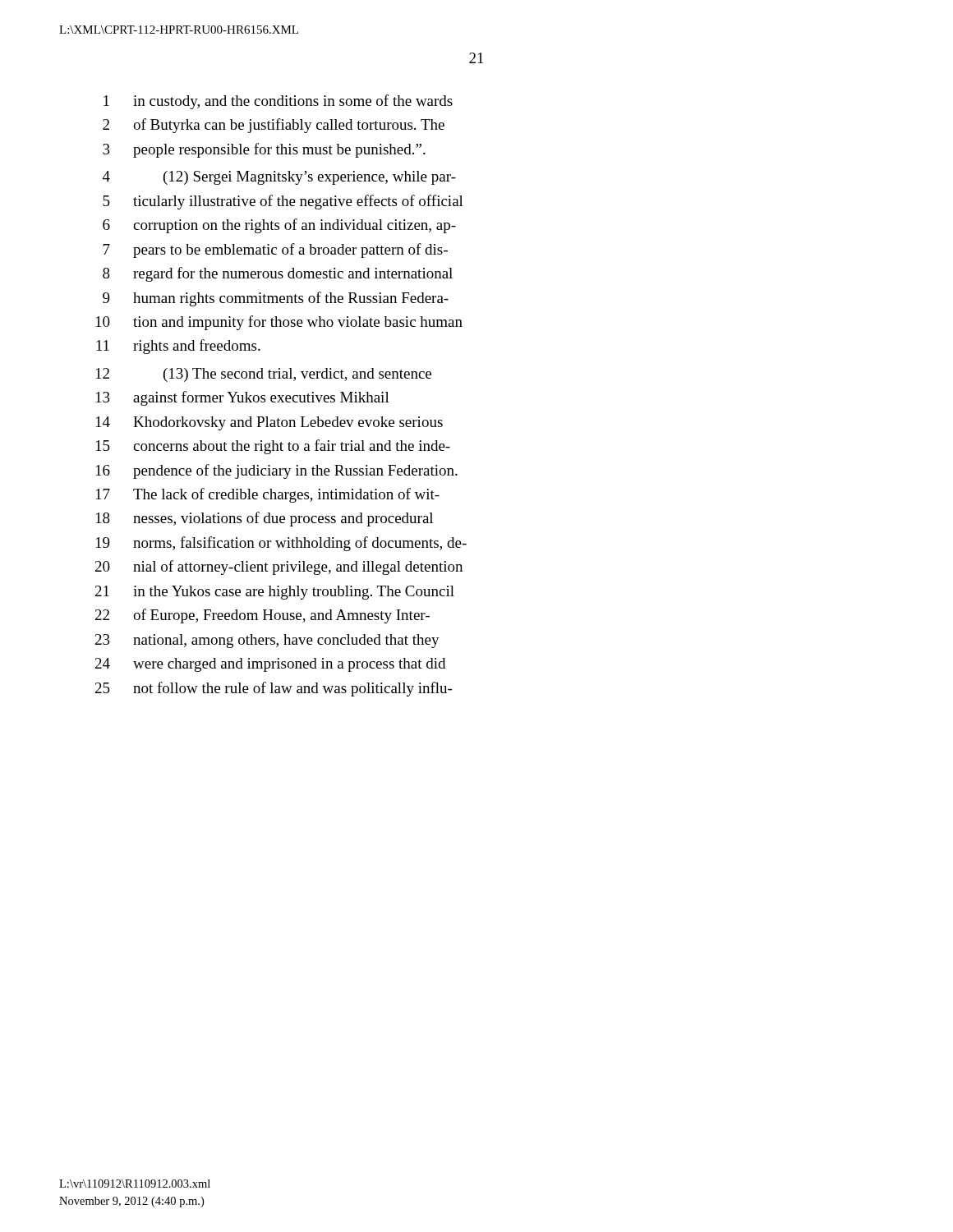The image size is (953, 1232).
Task: Locate the block starting "21 in the Yukos case are highly troubling."
Action: (x=275, y=593)
